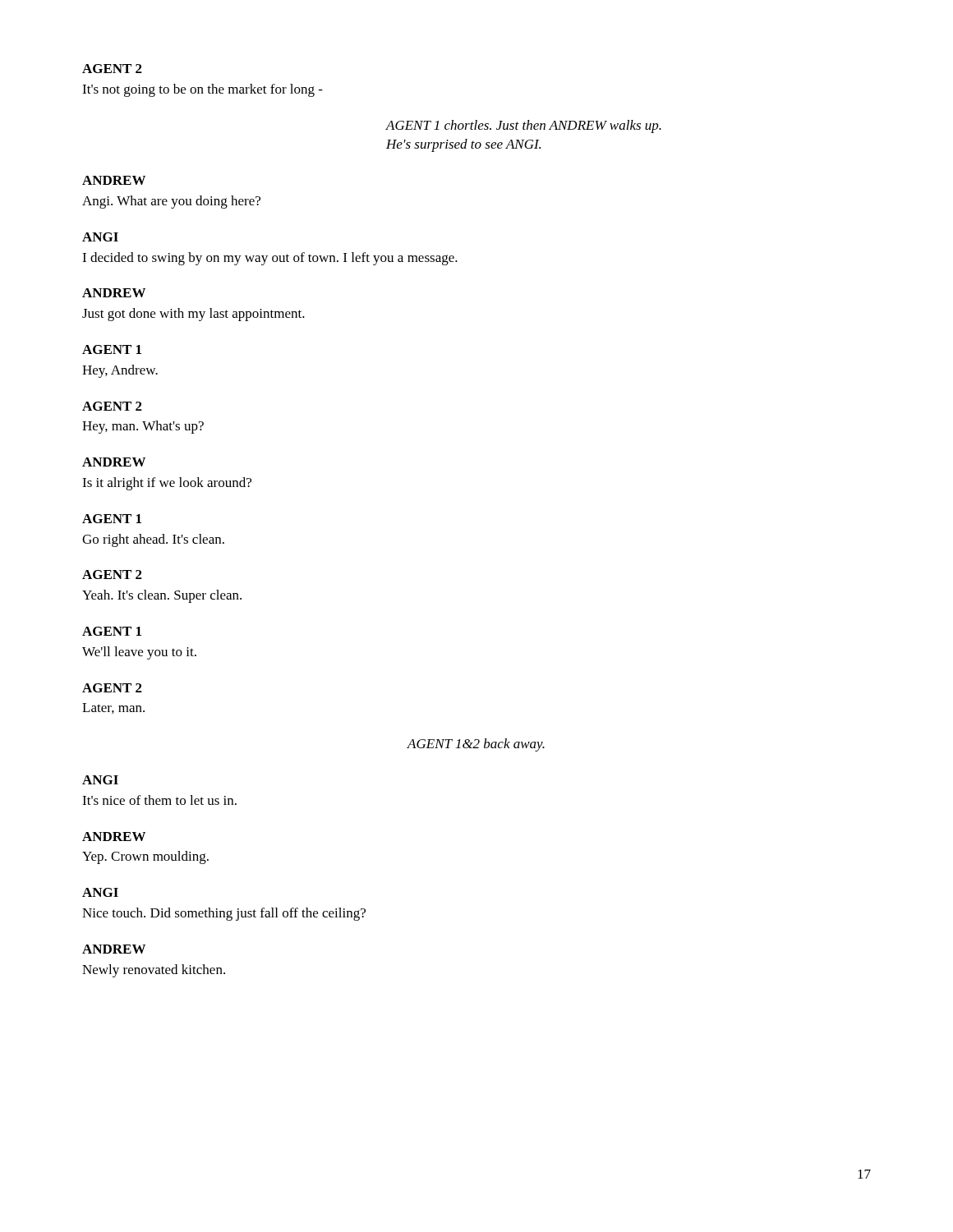Where is the passage that starts "ANDREW Is it alright if"?

(114, 462)
